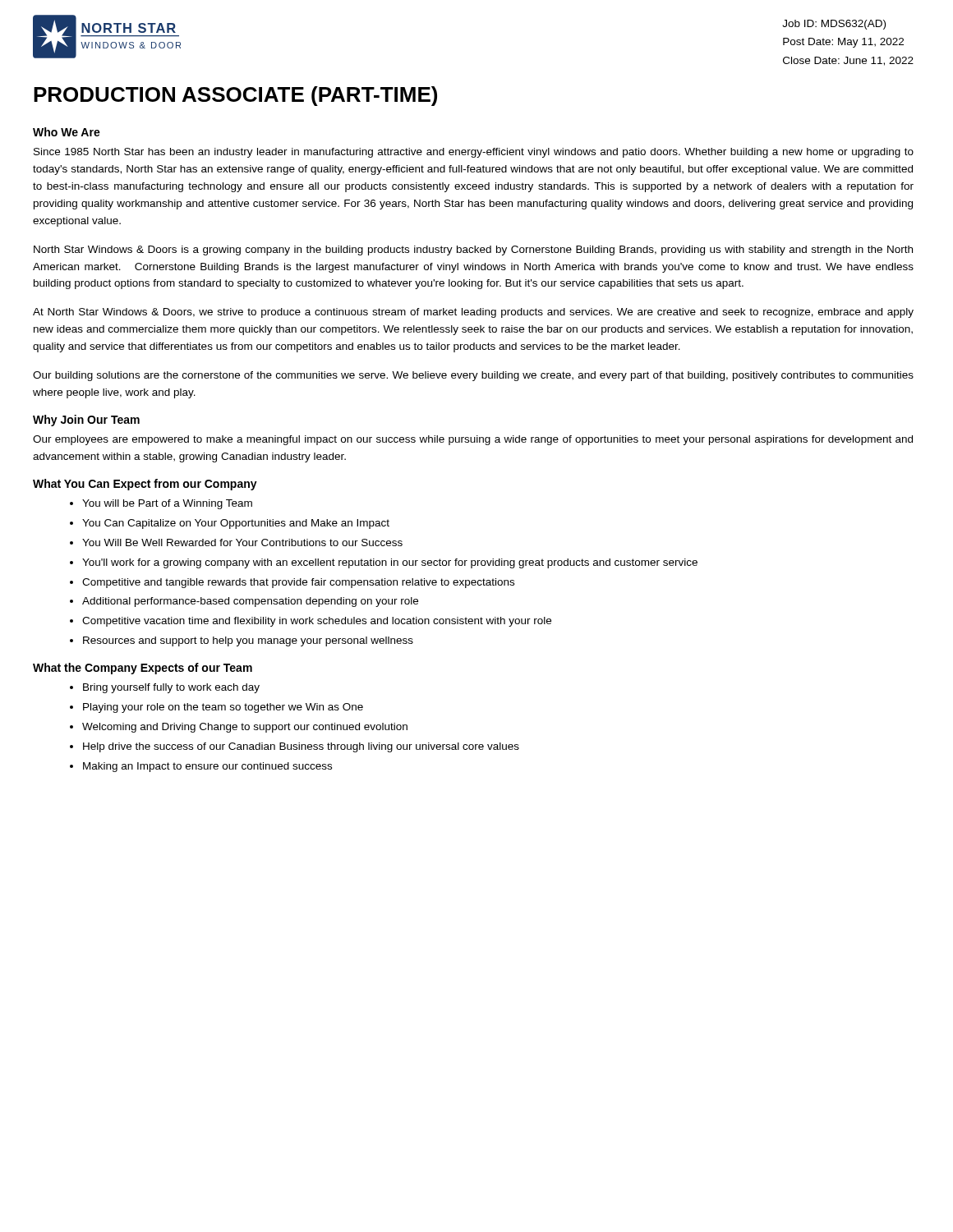The image size is (953, 1232).
Task: Find the block on this page that starts "Our employees are empowered to make a"
Action: pos(473,448)
